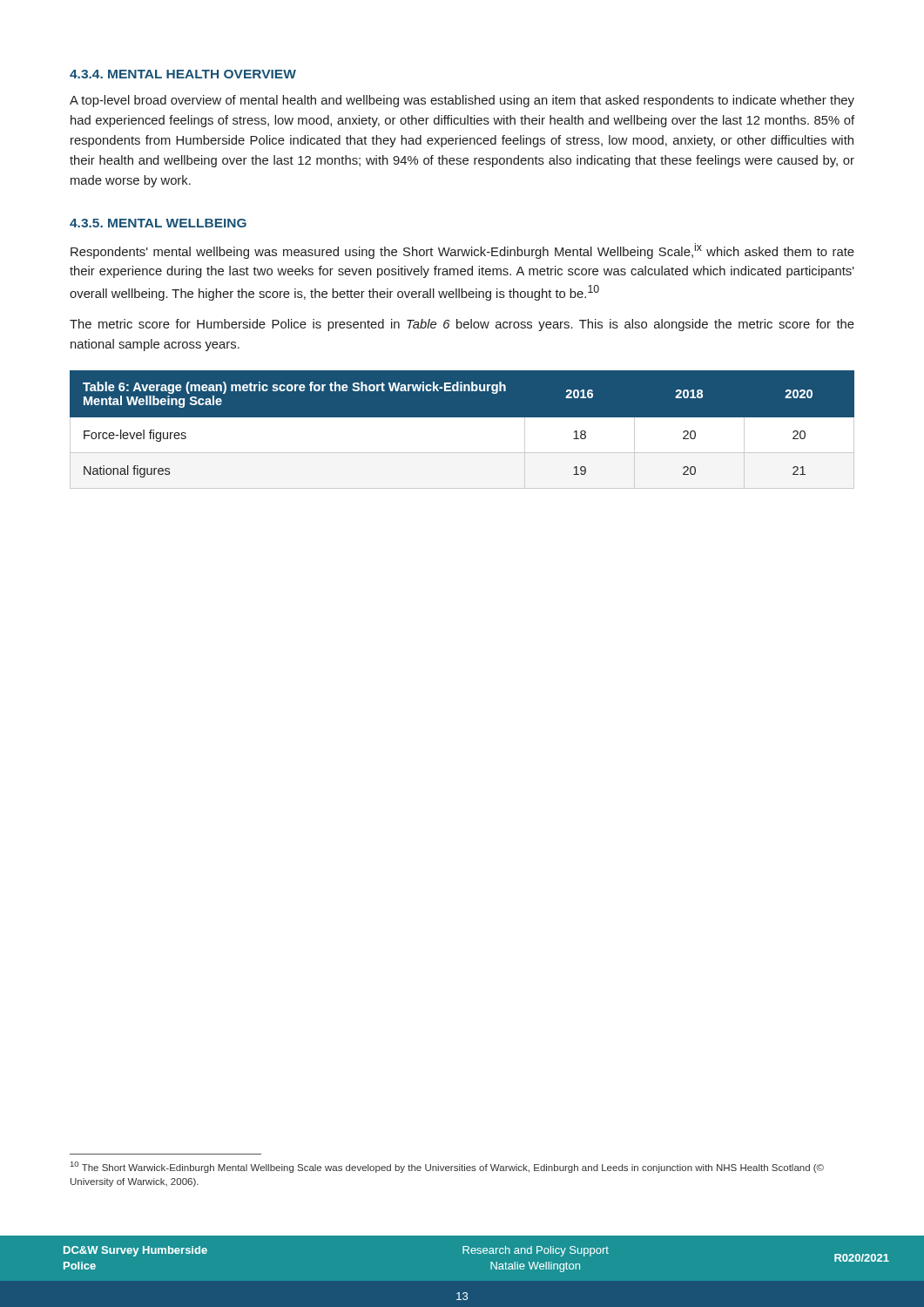Select the passage starting "4.3.5. MENTAL WELLBEING"
This screenshot has width=924, height=1307.
[158, 222]
